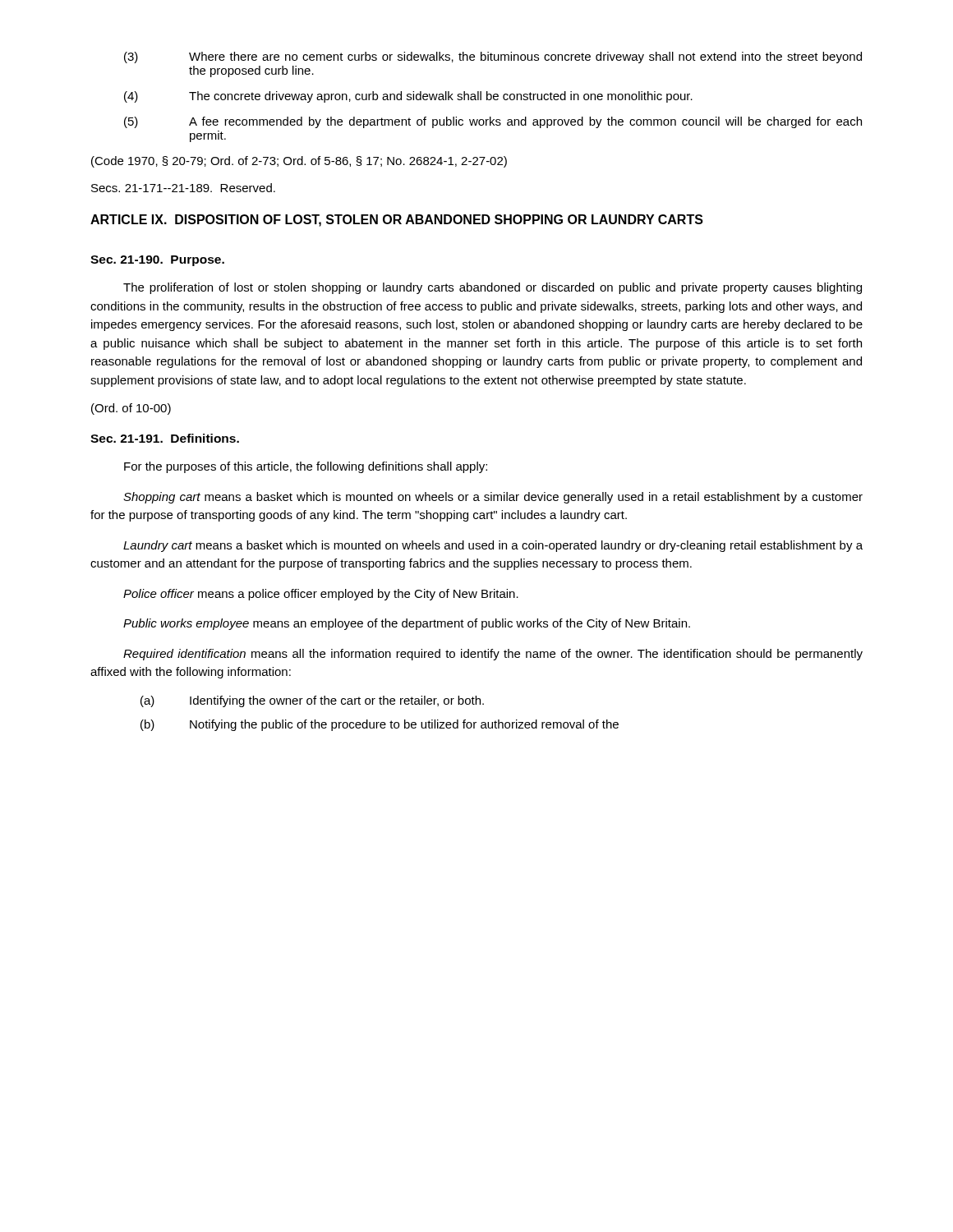Find the region starting "Secs. 21-171--21-189. Reserved."

pos(183,188)
